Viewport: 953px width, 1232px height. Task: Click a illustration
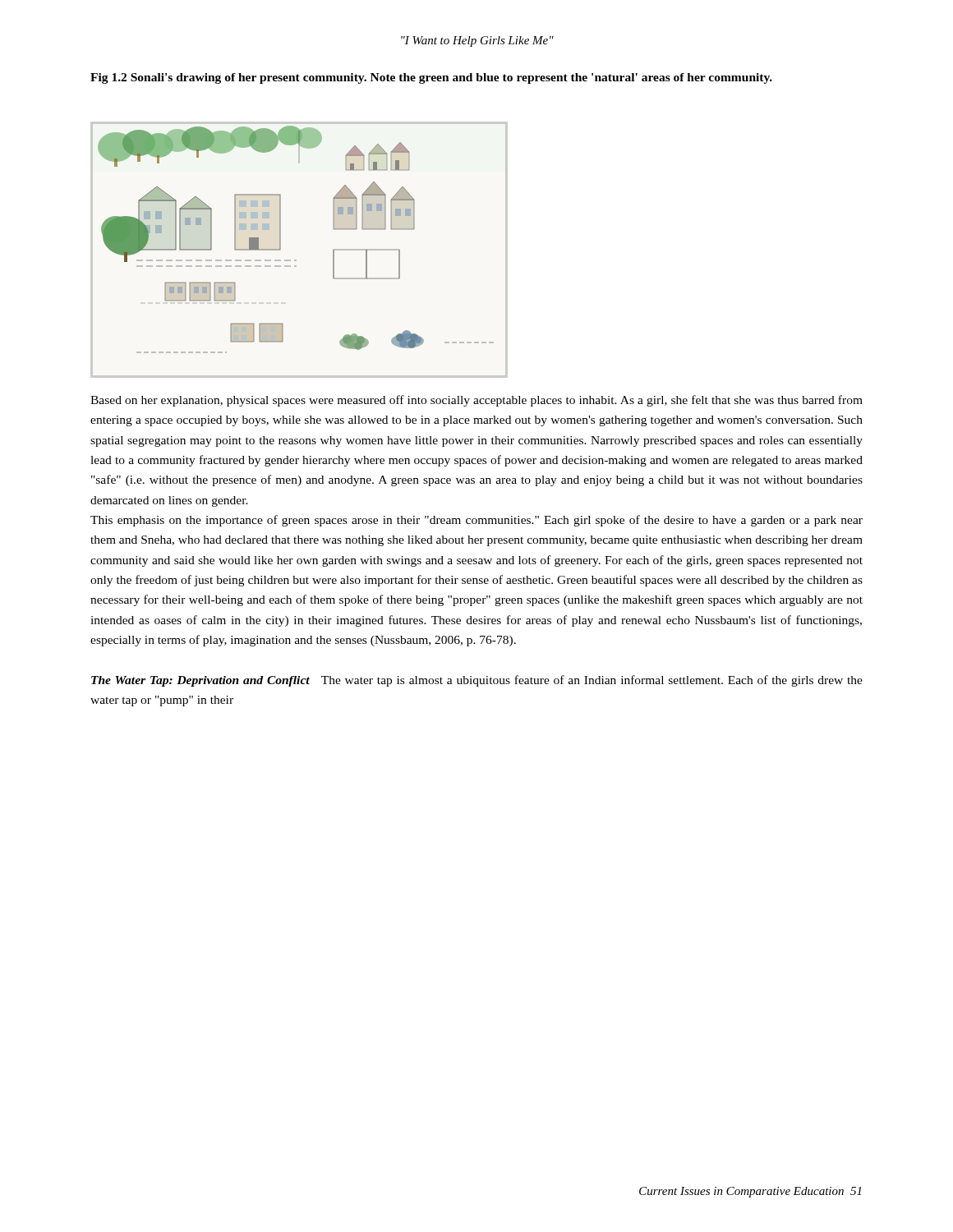tap(299, 250)
